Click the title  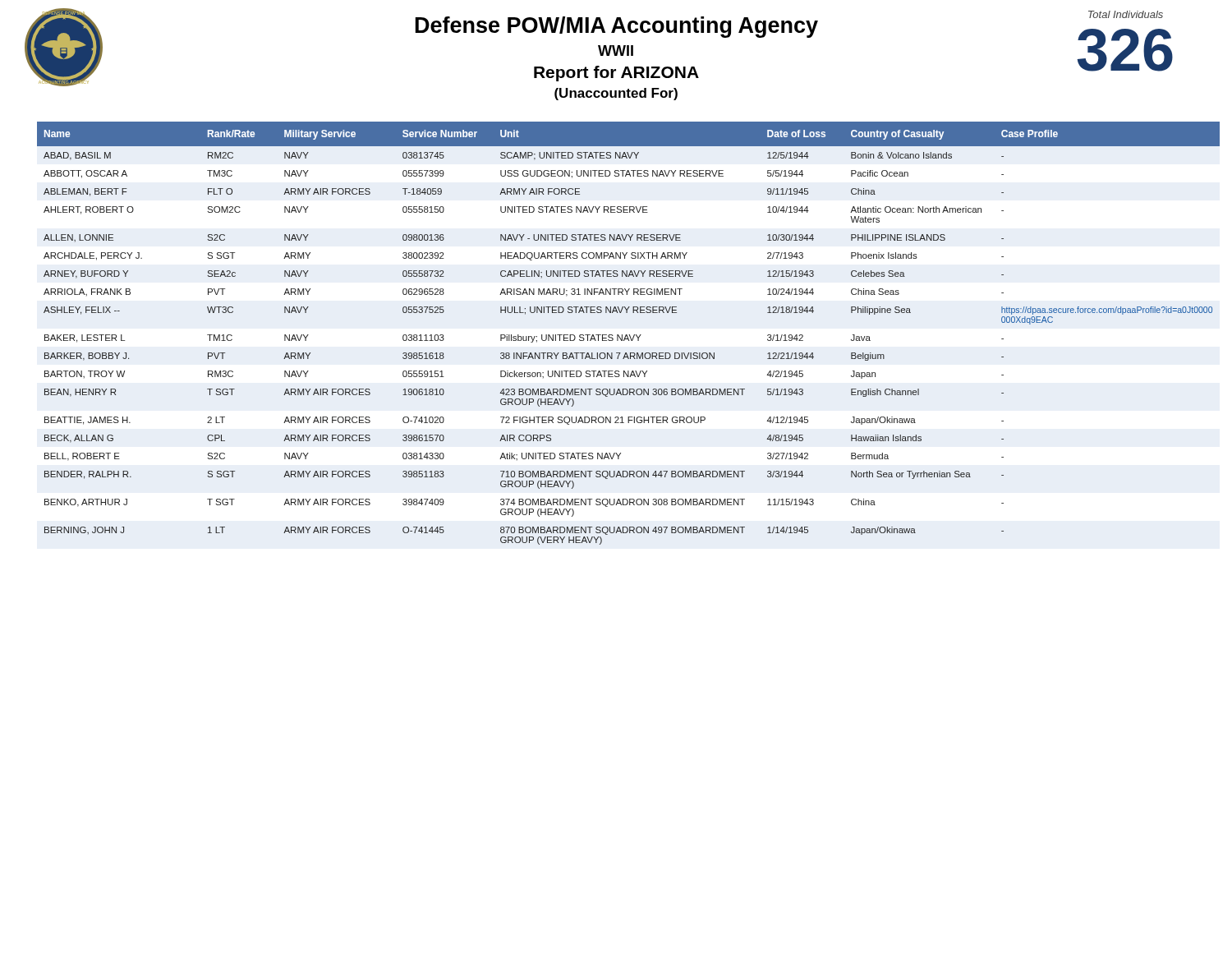tap(616, 25)
